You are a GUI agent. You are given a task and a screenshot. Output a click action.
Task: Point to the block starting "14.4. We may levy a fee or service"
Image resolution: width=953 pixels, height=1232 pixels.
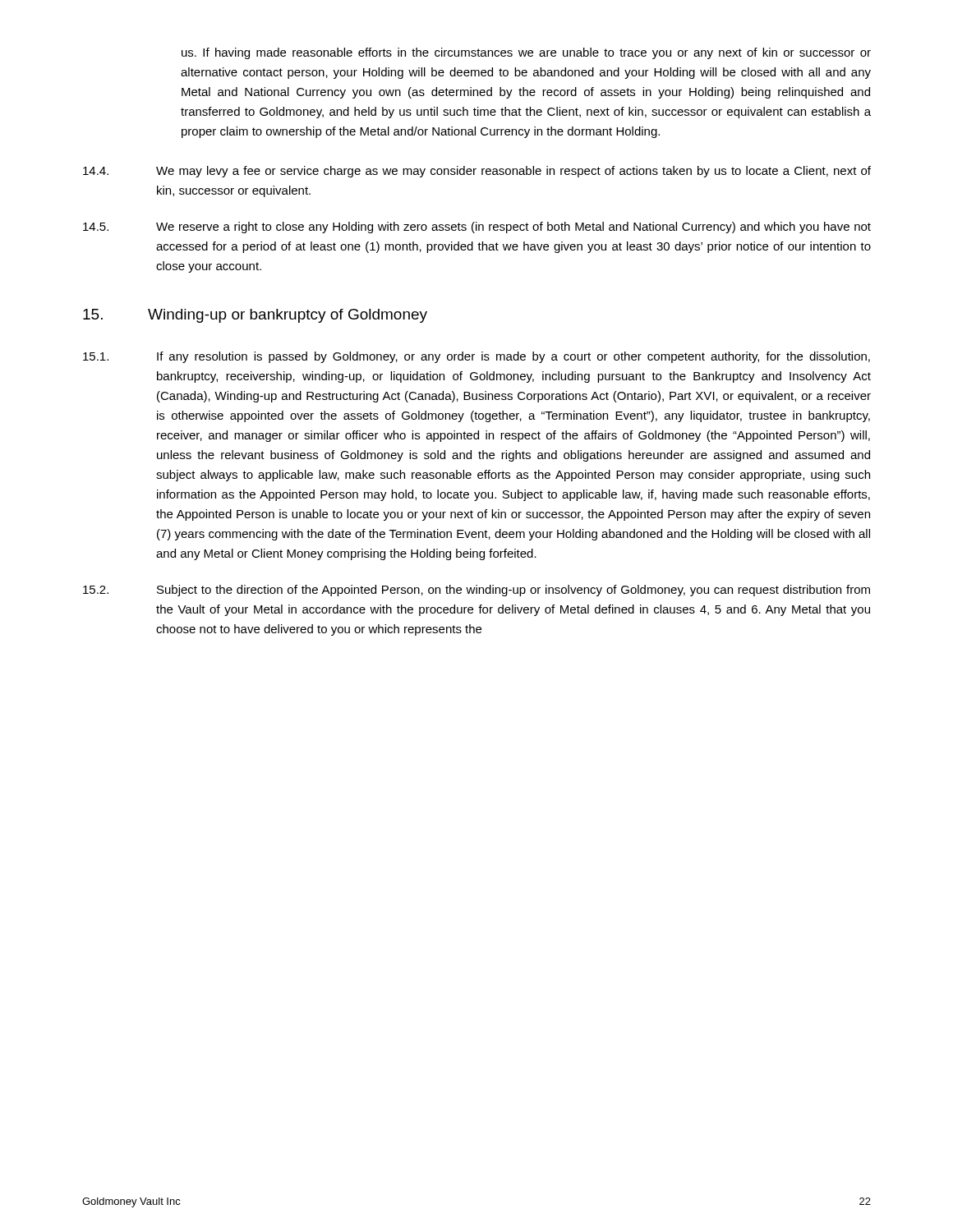[476, 181]
